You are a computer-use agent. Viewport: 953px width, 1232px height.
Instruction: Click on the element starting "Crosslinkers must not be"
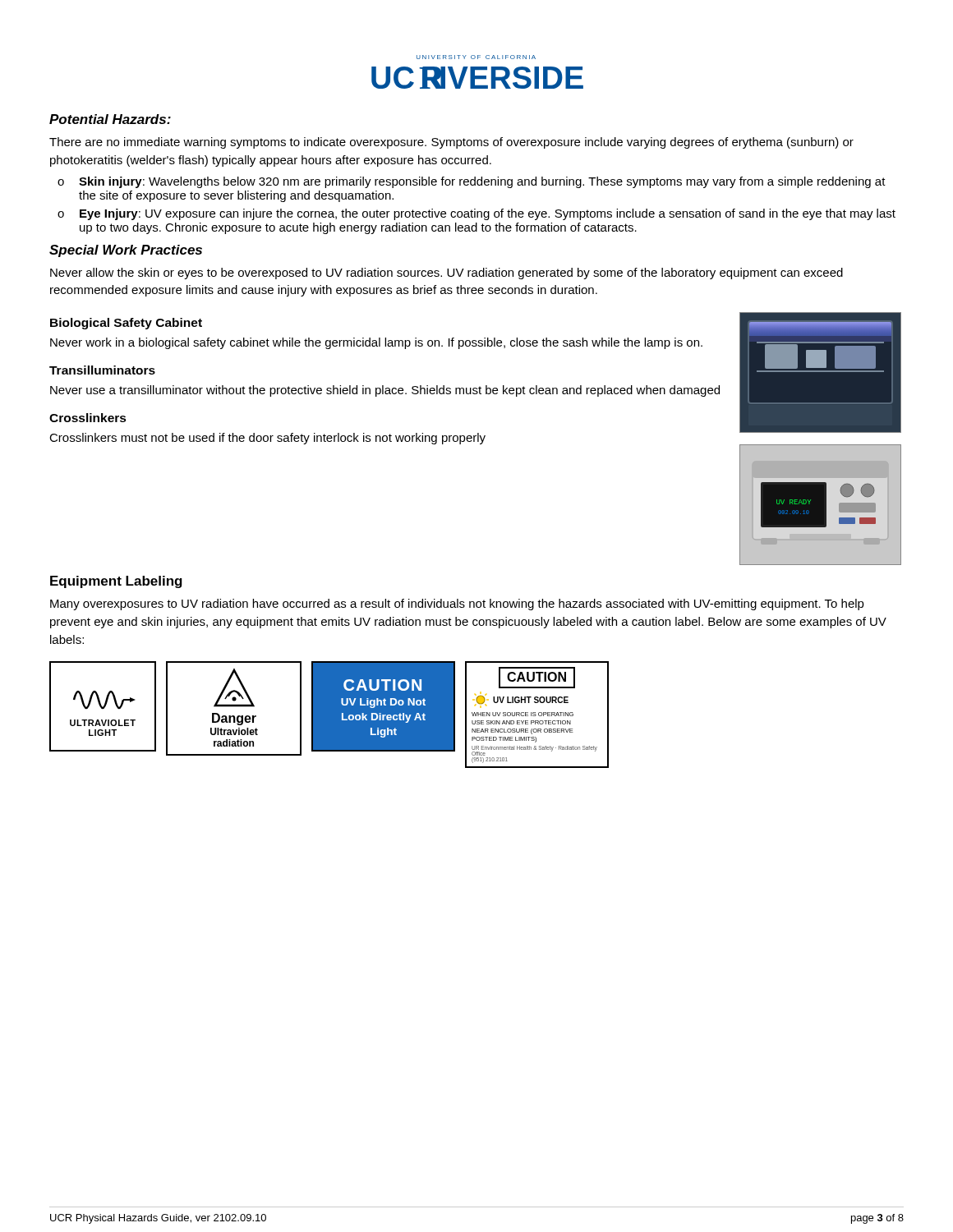(386, 437)
